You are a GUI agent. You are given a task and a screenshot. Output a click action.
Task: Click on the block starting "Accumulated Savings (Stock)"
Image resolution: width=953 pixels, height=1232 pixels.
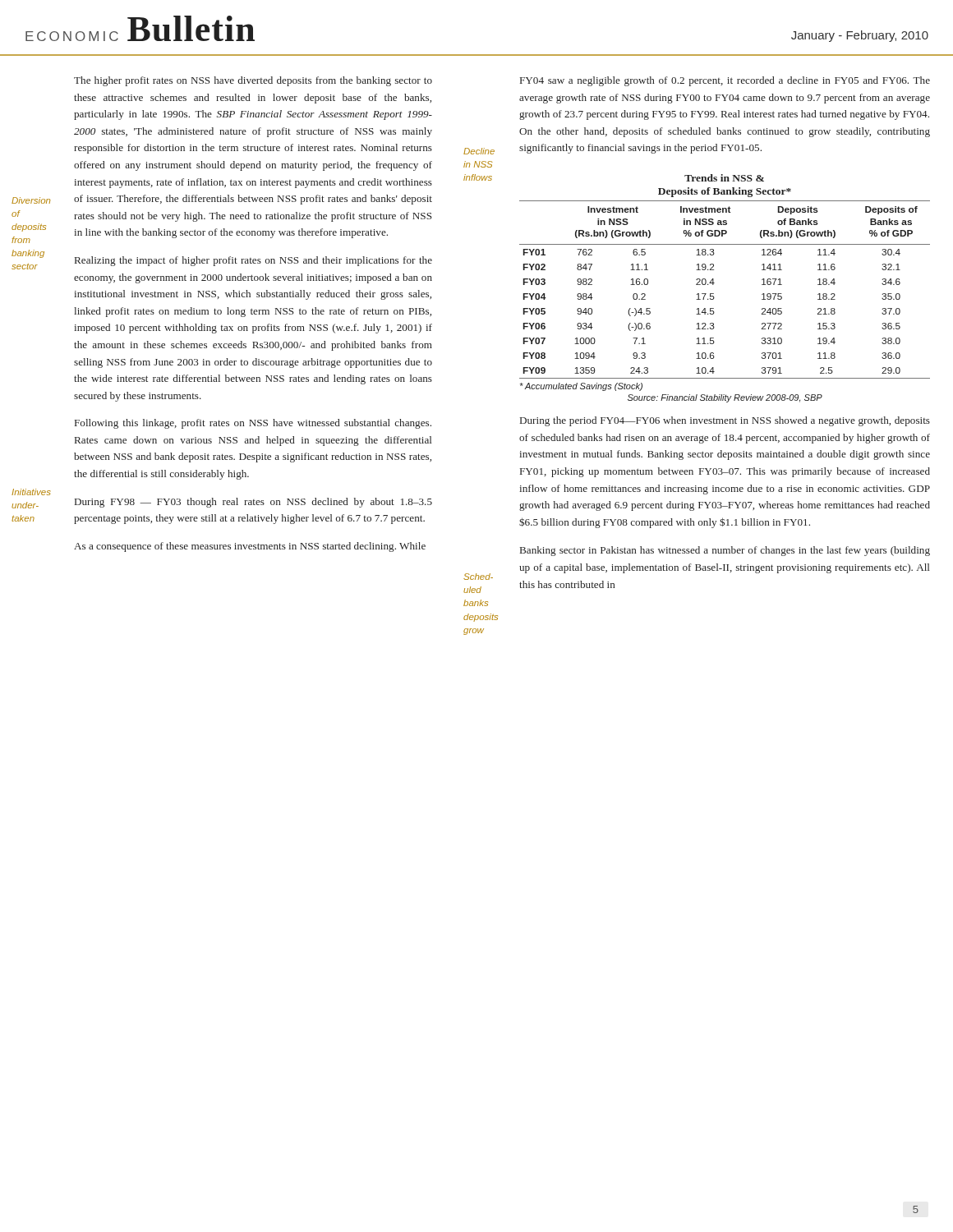pyautogui.click(x=581, y=386)
